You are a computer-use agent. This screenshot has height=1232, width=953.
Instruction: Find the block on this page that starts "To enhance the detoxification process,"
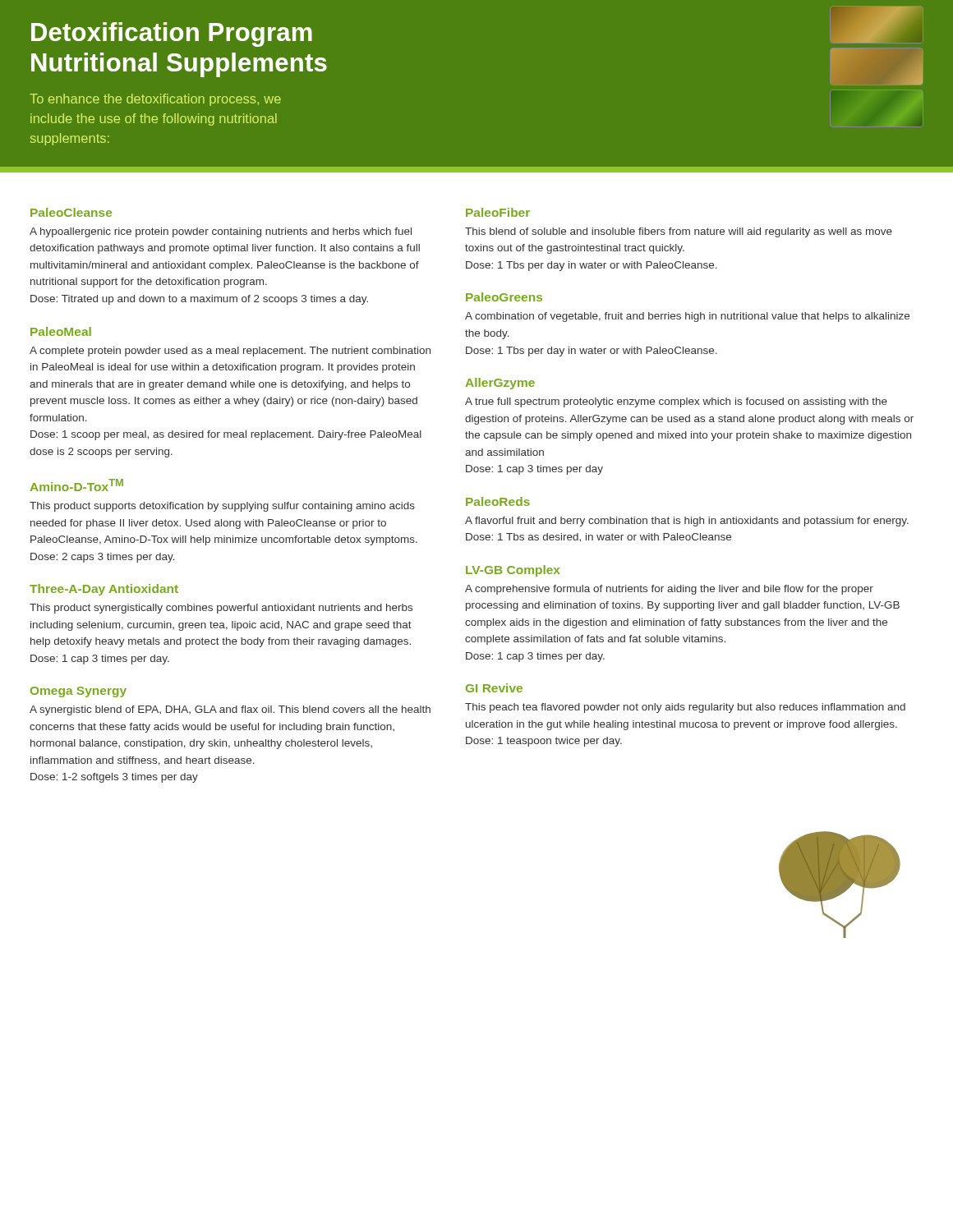(x=155, y=118)
